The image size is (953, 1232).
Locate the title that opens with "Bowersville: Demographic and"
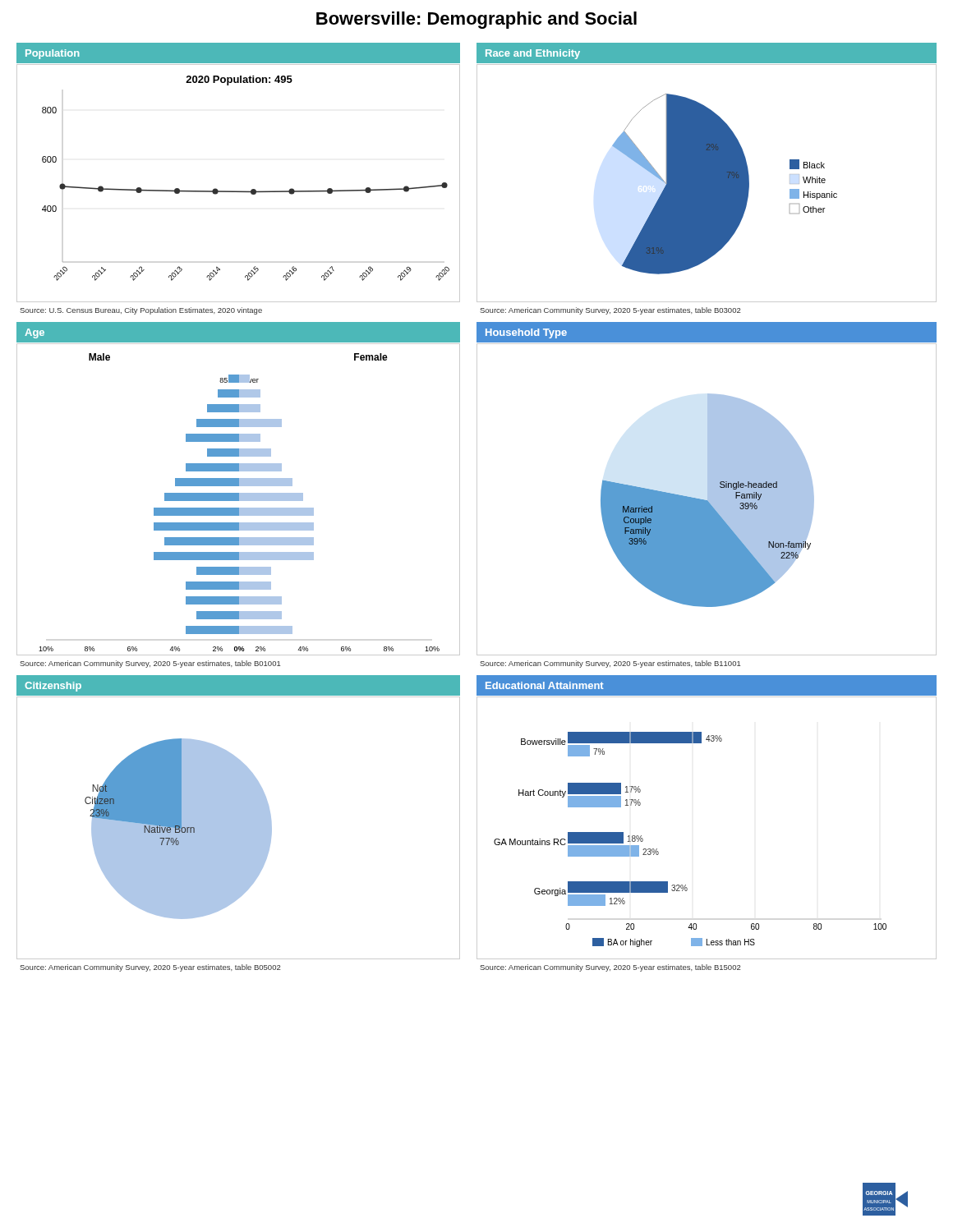[476, 18]
